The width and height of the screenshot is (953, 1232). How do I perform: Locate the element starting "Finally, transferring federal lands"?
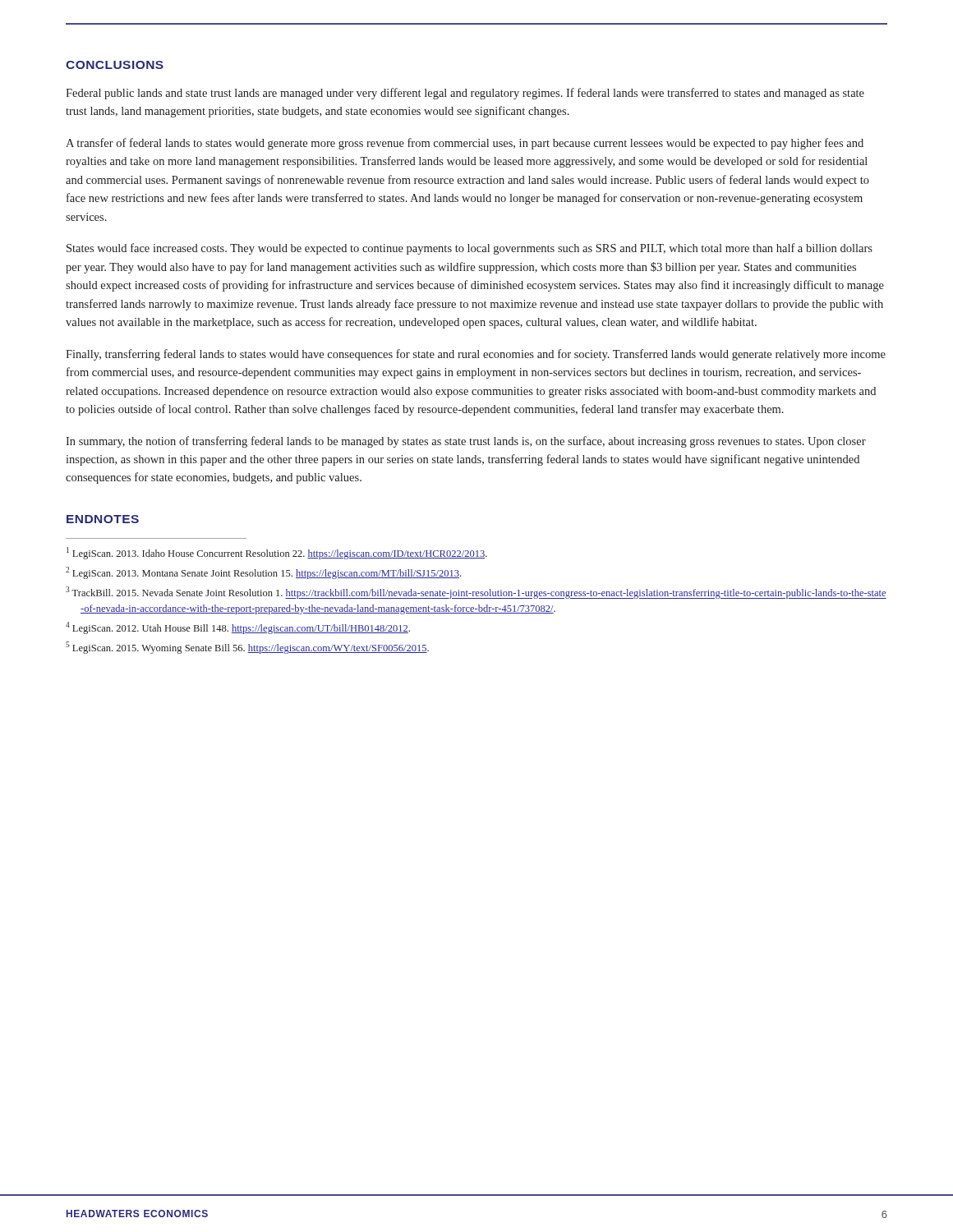tap(476, 381)
